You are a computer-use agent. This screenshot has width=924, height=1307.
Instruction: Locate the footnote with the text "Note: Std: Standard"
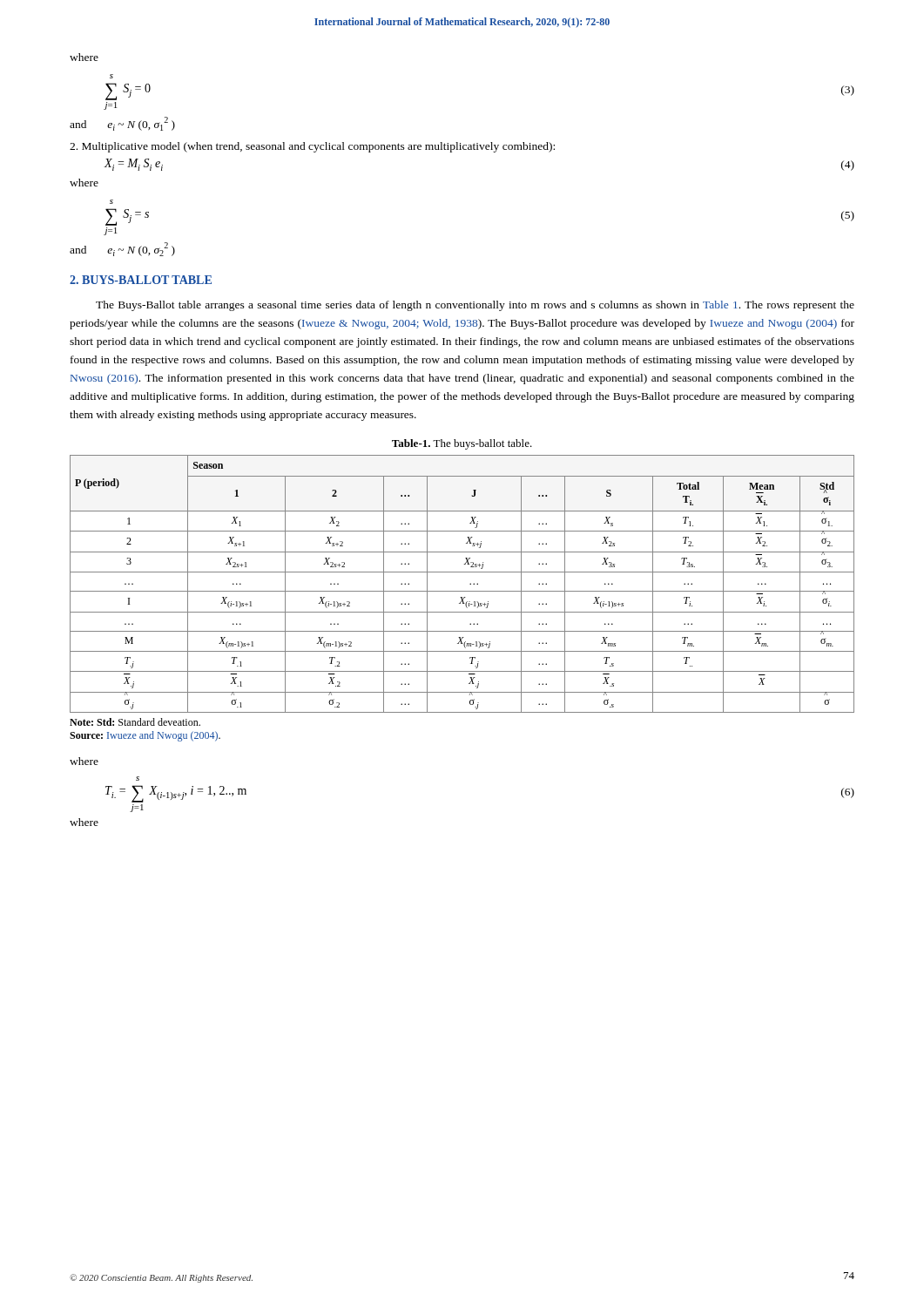[x=145, y=729]
